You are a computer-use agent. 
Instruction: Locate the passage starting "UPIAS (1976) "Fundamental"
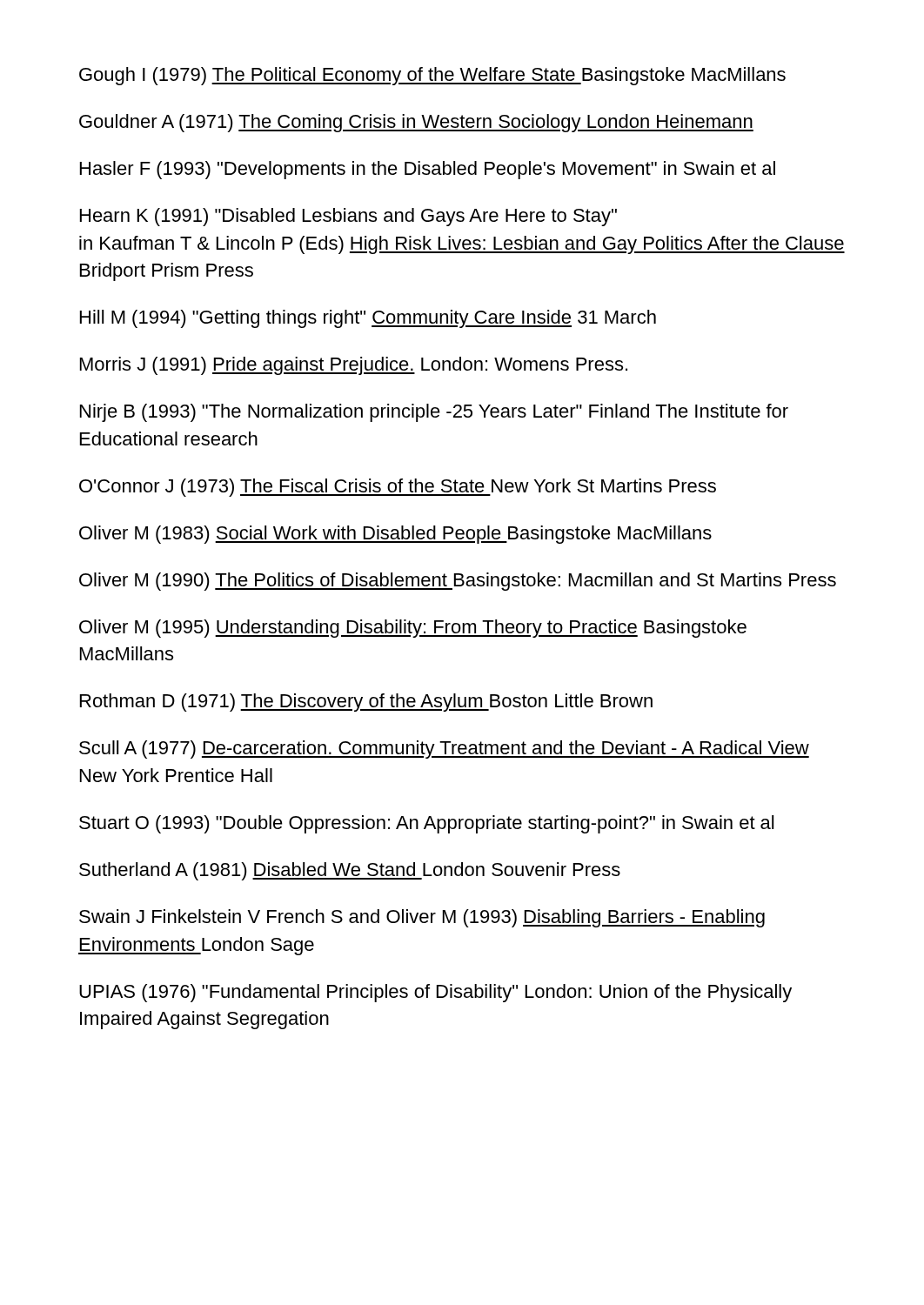(x=435, y=1005)
